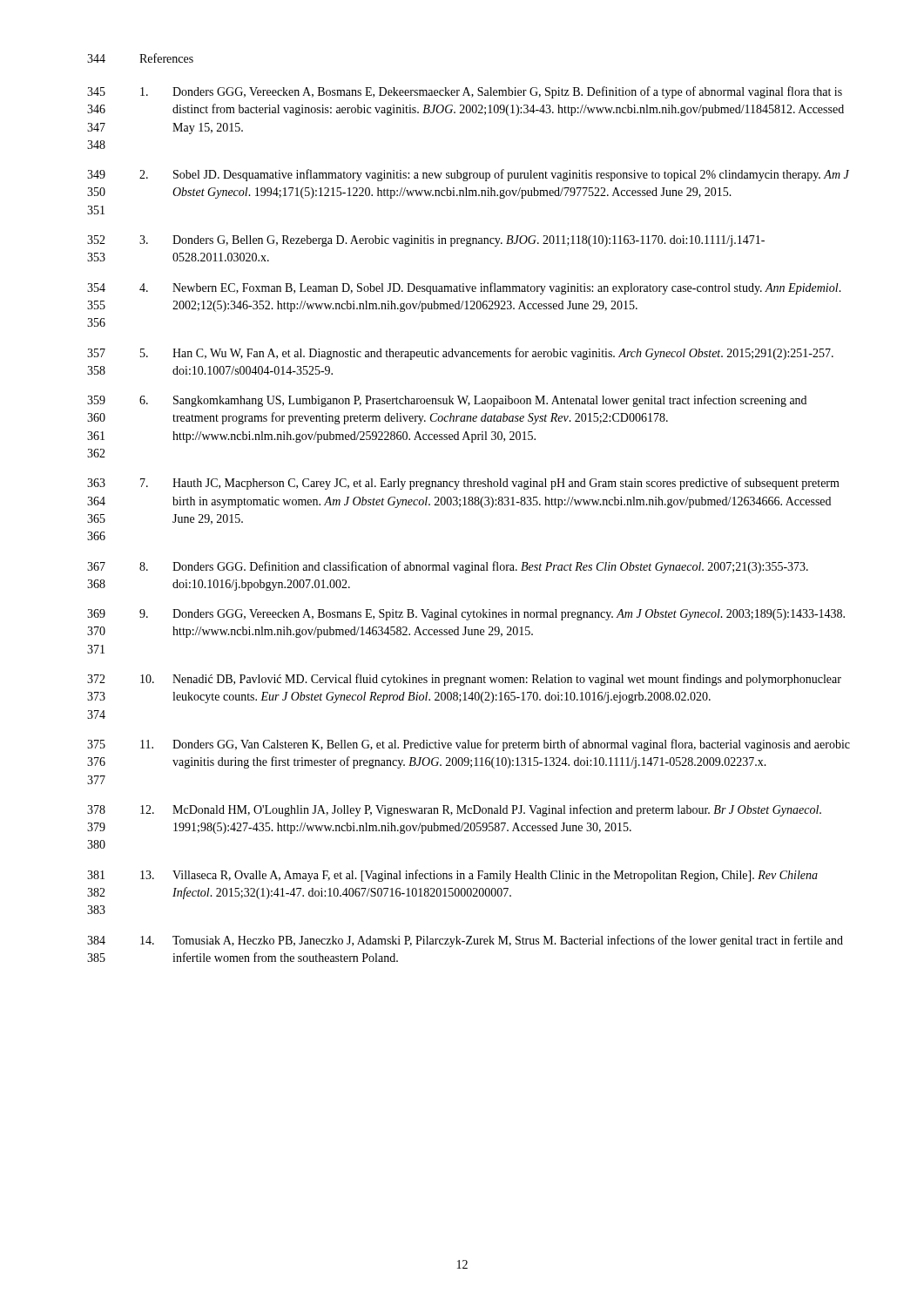The image size is (924, 1307).
Task: Point to the block starting "345 346 347 348 1. Donders GGG,"
Action: pos(471,119)
